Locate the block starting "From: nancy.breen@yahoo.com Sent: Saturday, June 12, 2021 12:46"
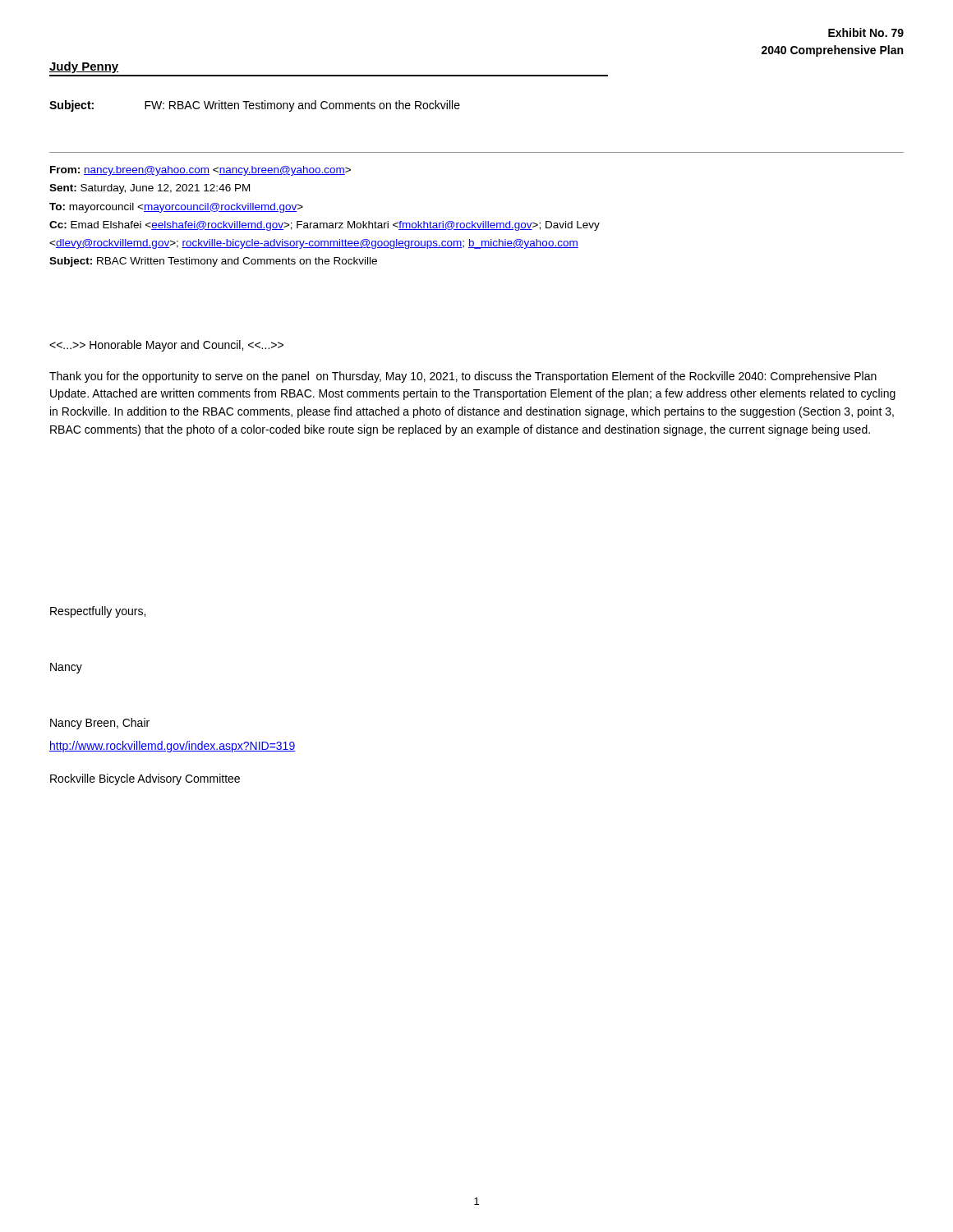 (x=476, y=216)
